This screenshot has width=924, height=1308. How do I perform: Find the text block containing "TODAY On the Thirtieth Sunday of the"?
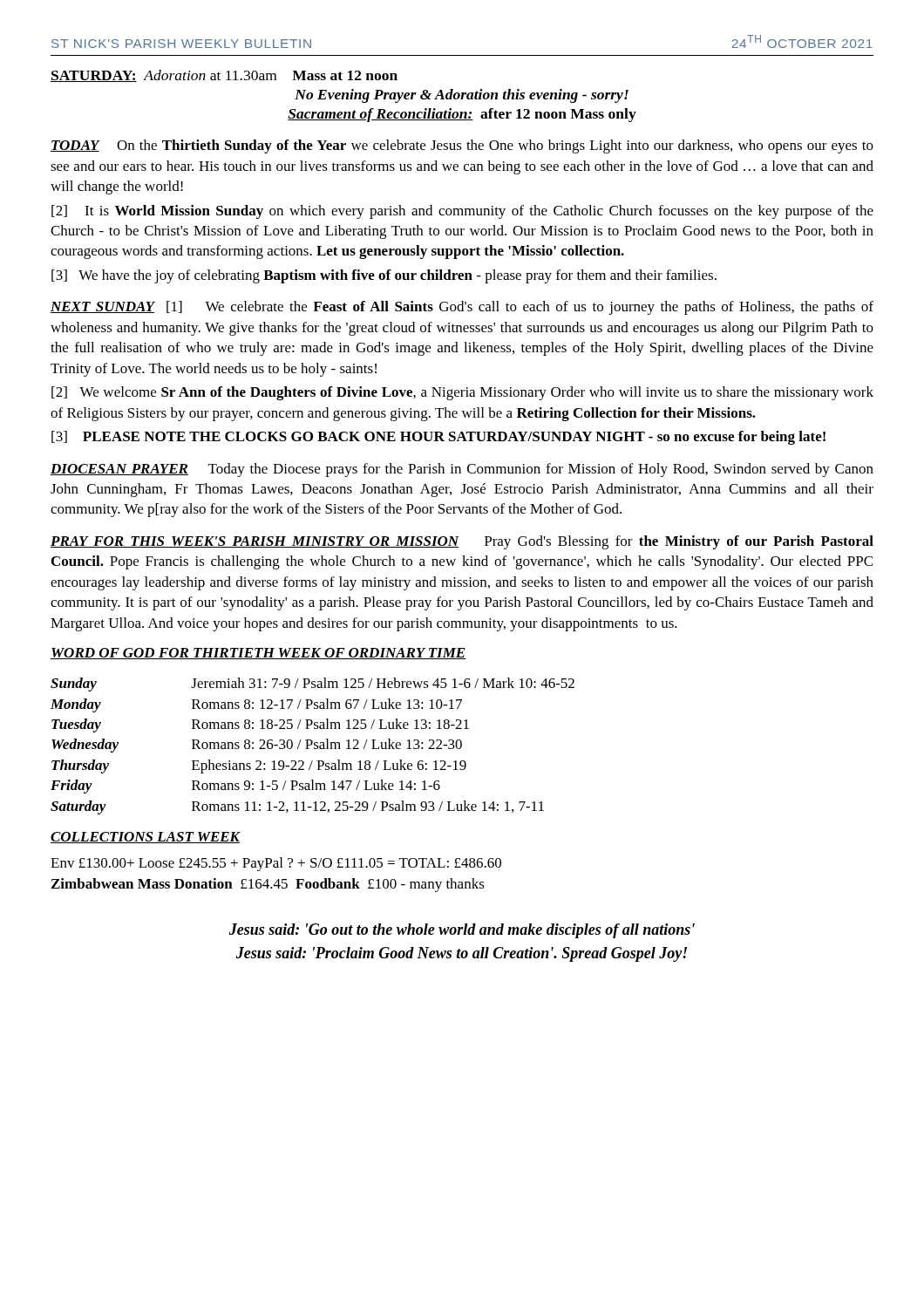click(462, 210)
